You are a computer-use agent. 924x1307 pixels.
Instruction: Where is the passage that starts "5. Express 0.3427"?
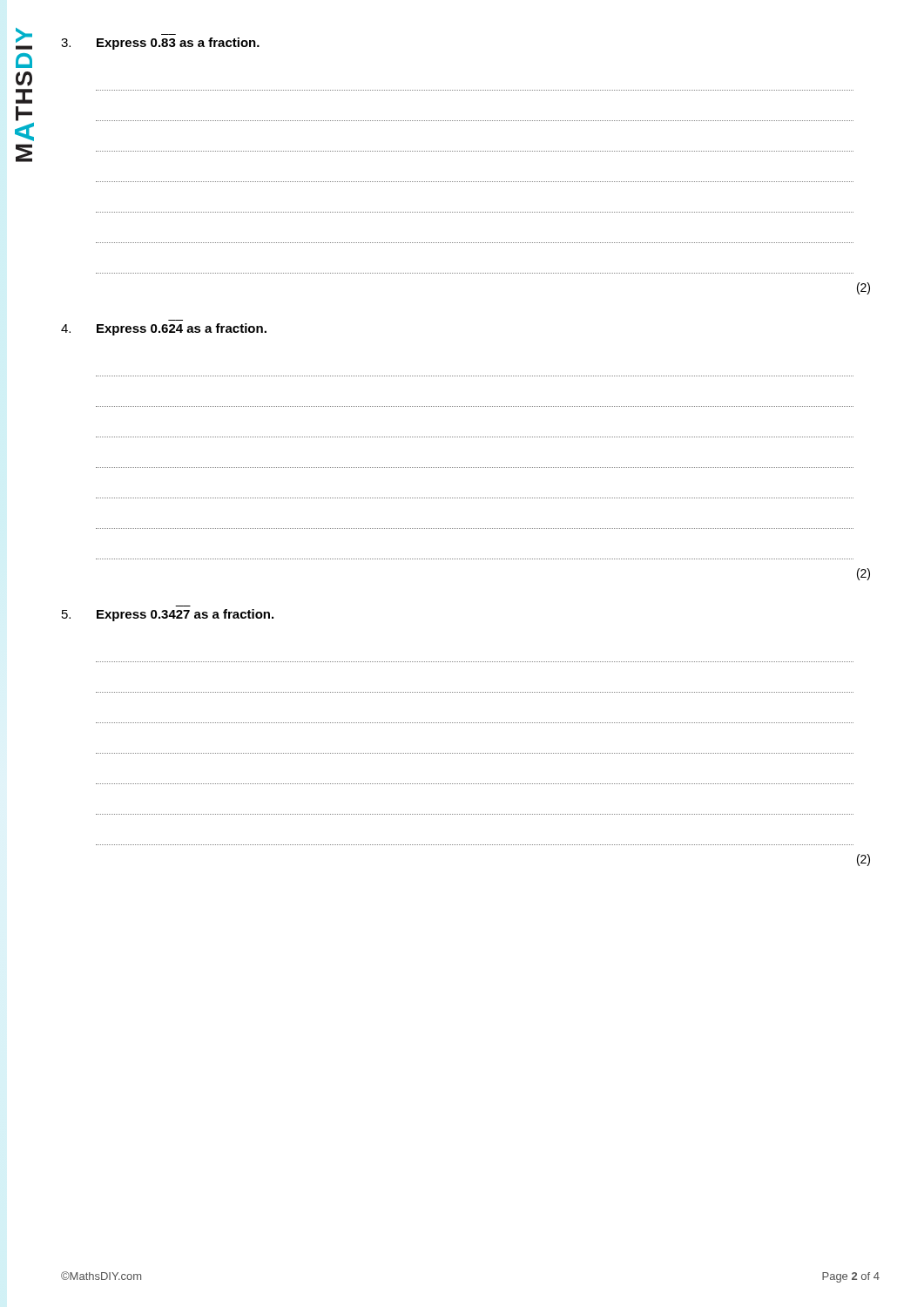[x=168, y=614]
